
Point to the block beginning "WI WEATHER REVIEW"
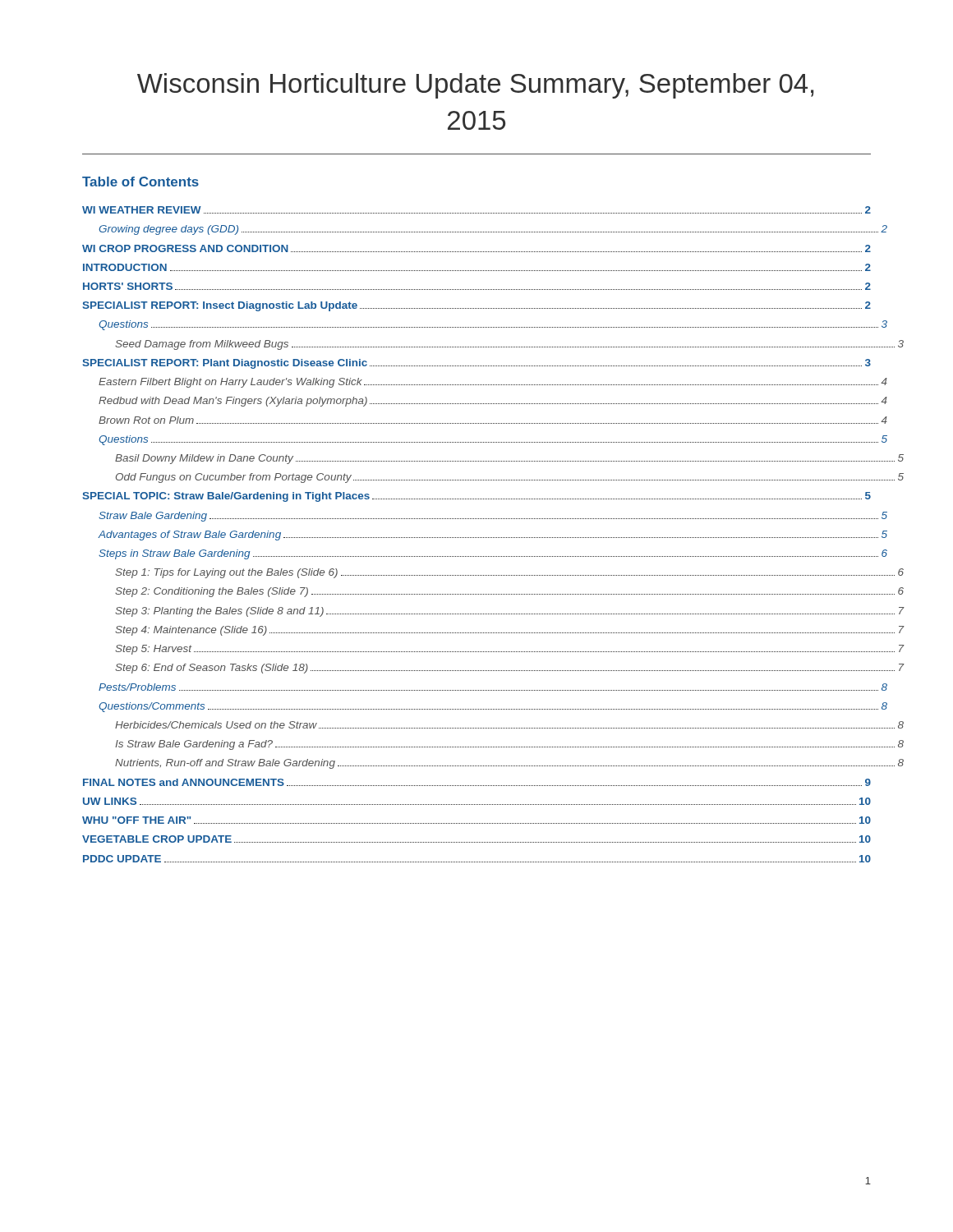click(x=476, y=210)
